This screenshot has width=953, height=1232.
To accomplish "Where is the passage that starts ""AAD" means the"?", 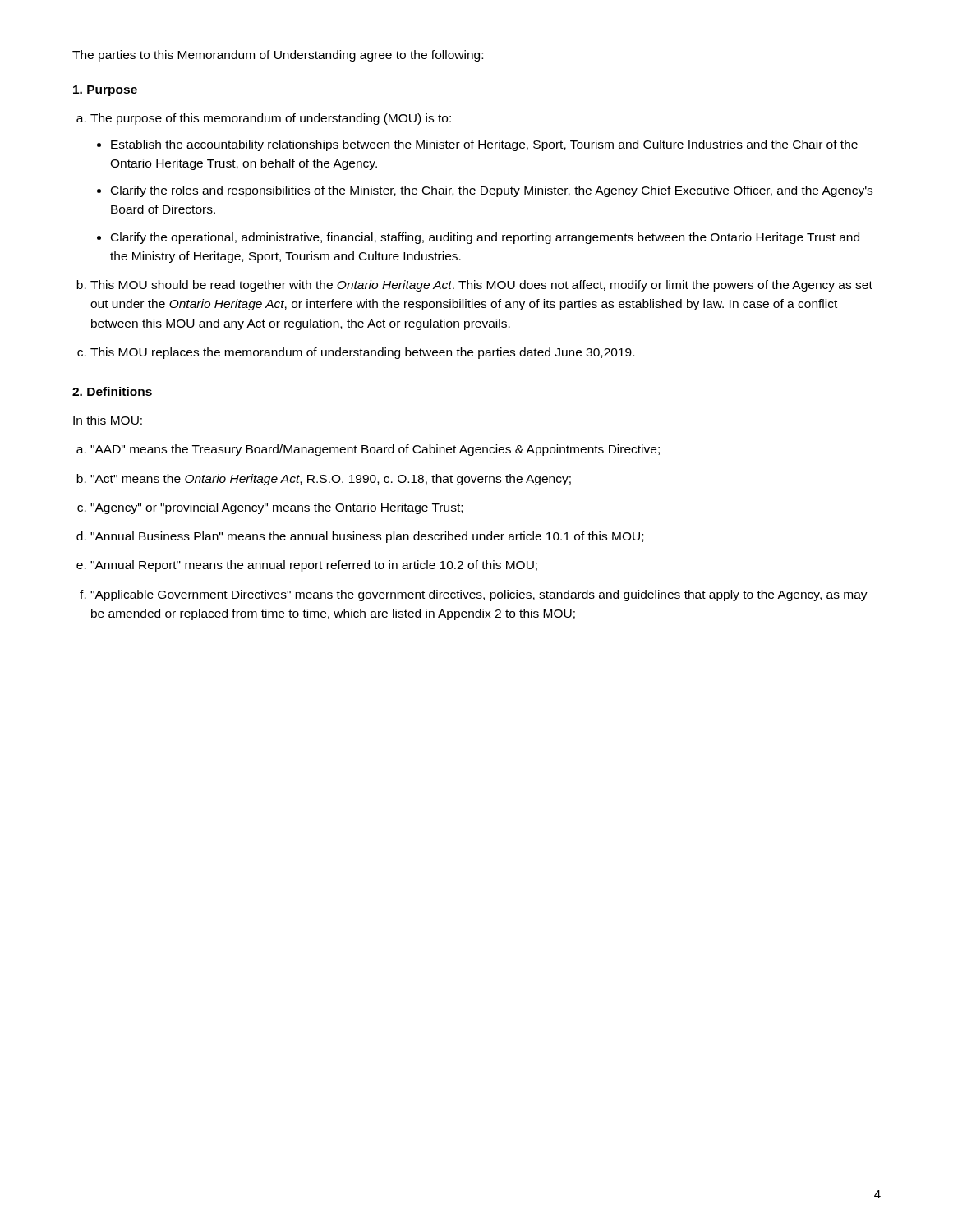I will point(376,449).
